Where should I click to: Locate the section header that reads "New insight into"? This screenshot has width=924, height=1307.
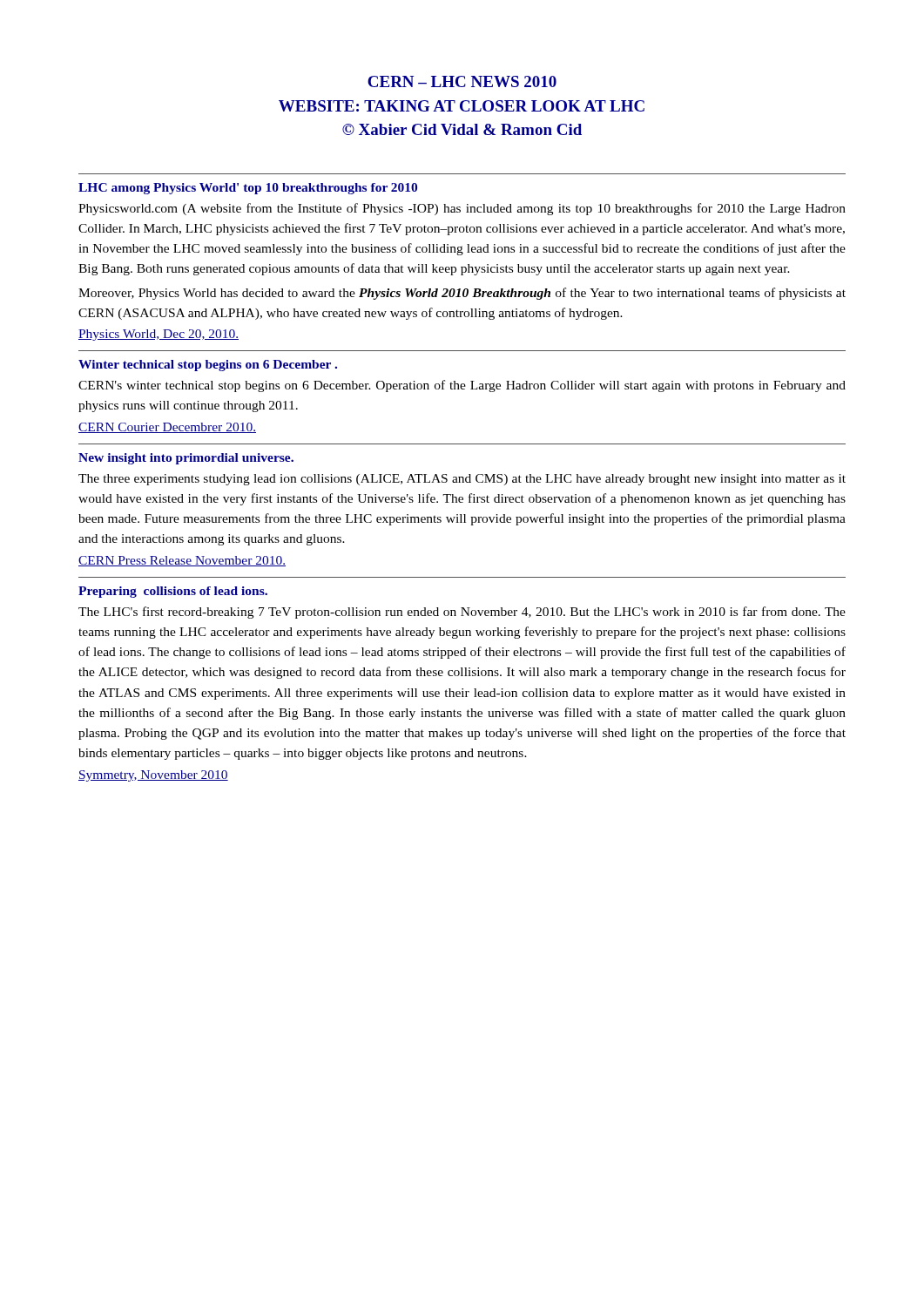click(186, 457)
